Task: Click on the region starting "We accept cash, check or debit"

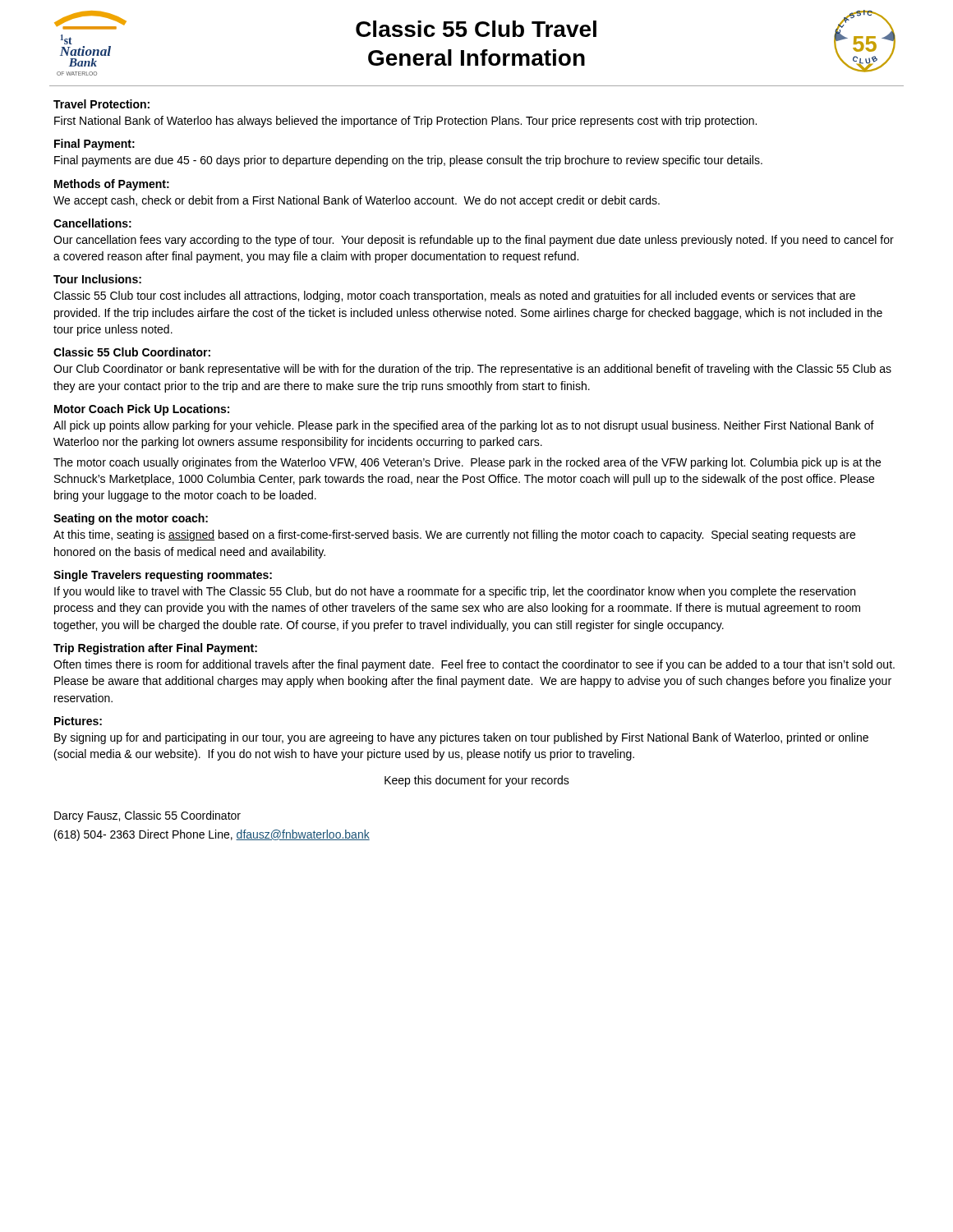Action: [x=357, y=200]
